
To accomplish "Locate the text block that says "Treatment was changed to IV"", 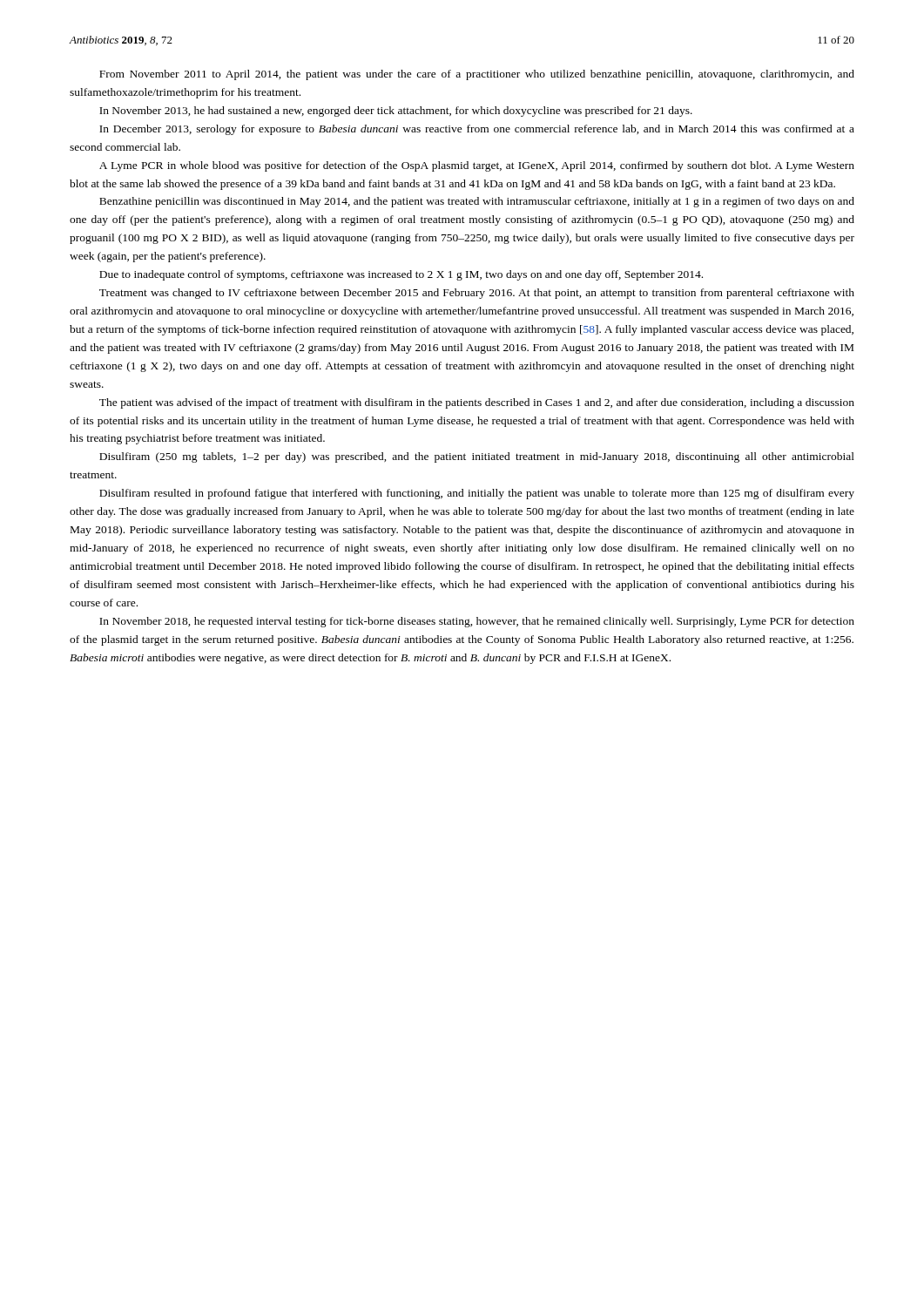I will (x=462, y=339).
